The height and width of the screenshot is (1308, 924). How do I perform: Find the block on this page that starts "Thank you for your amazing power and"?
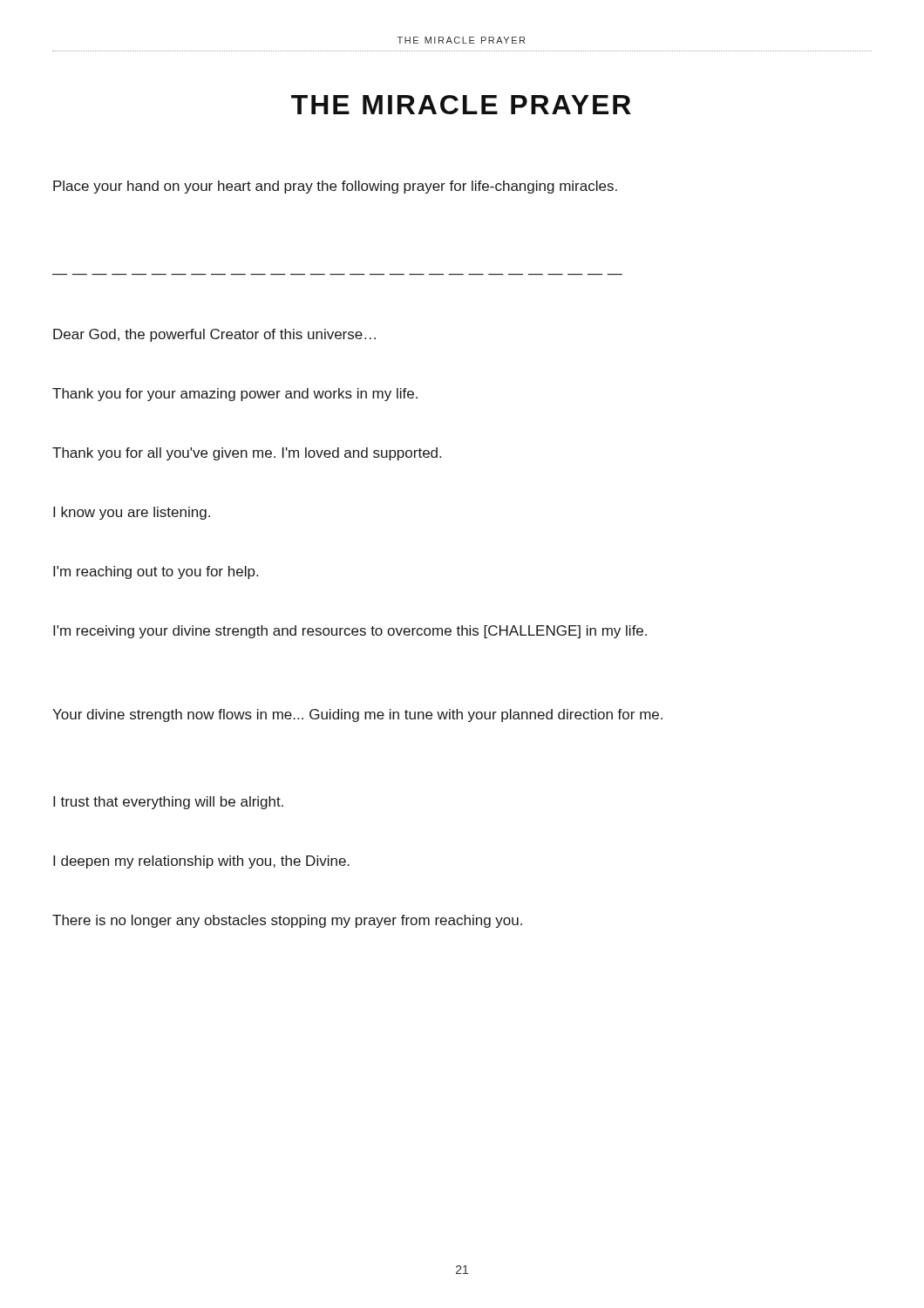click(x=236, y=394)
